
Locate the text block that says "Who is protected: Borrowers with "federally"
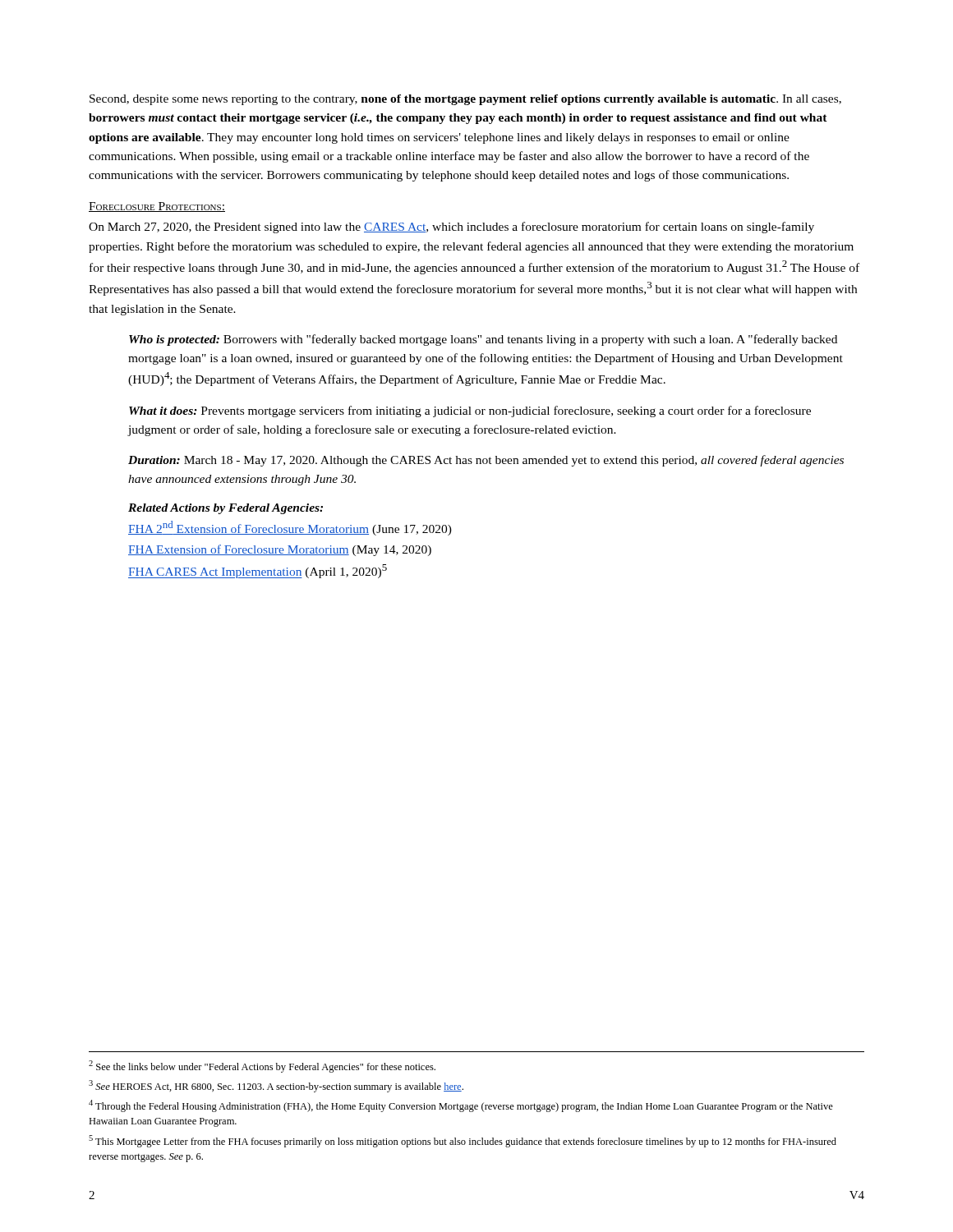click(x=485, y=359)
